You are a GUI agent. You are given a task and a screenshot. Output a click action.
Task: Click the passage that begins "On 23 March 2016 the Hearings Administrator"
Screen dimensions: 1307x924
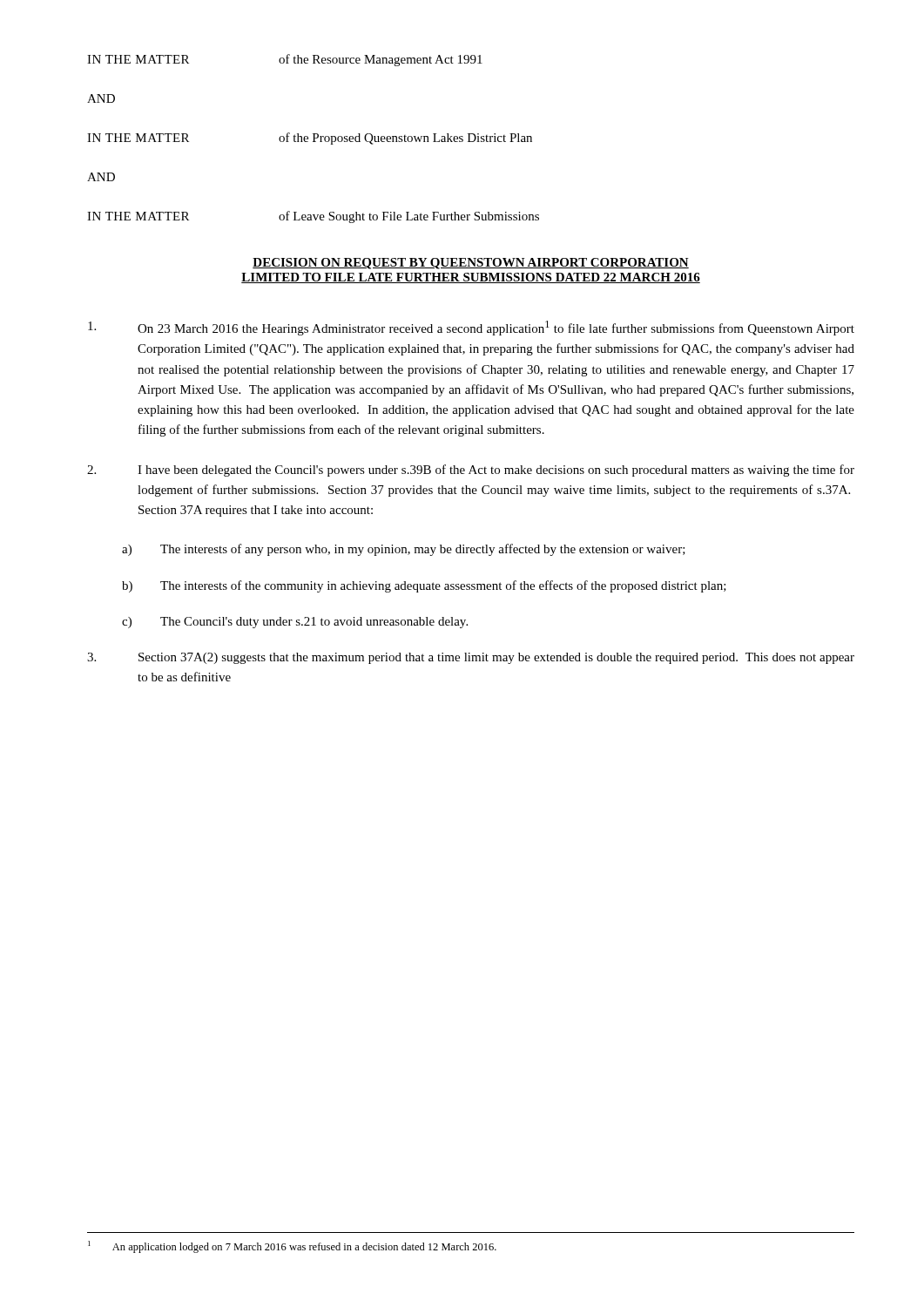pyautogui.click(x=471, y=378)
